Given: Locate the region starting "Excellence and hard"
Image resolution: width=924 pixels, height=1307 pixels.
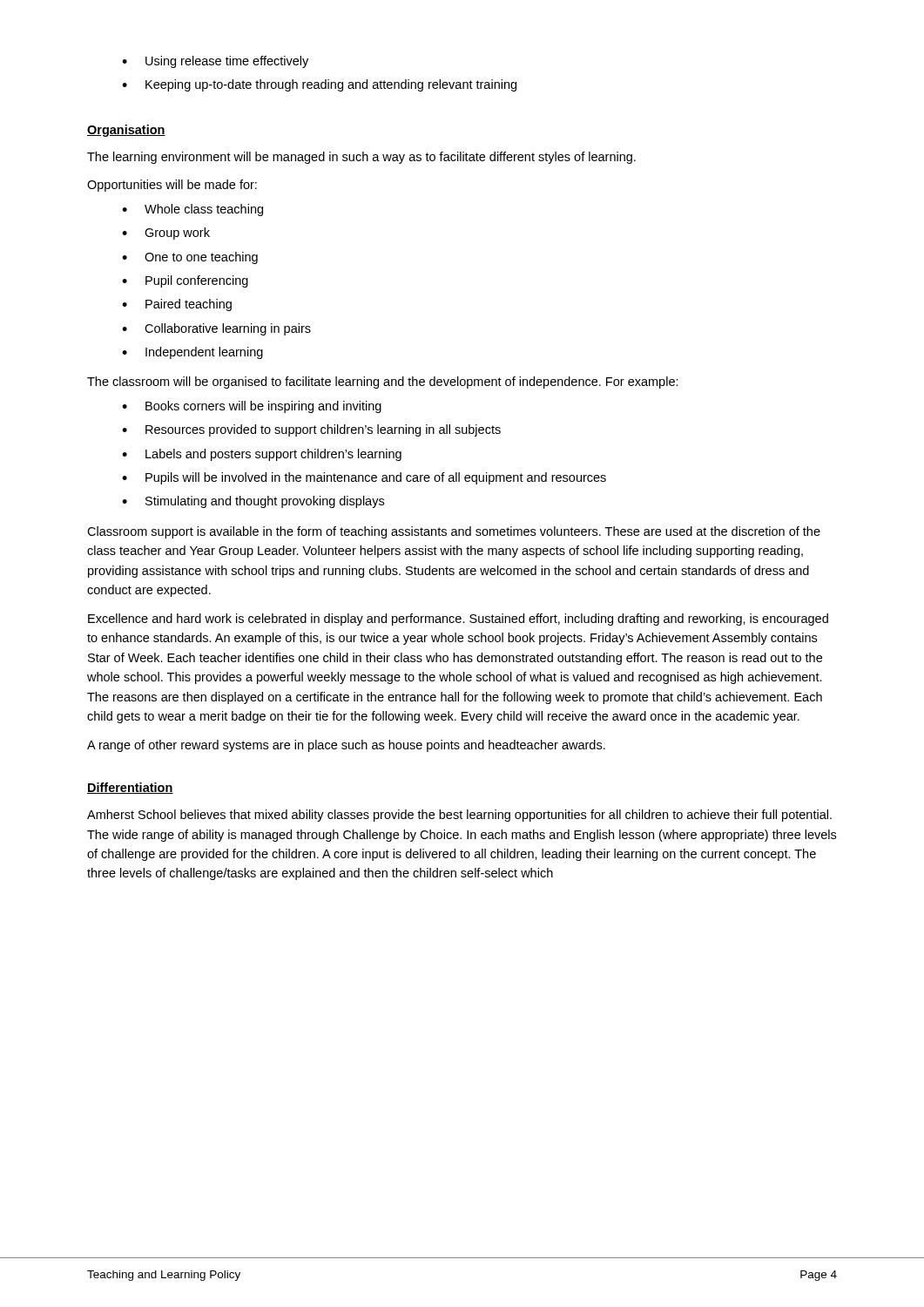Looking at the screenshot, I should tap(458, 667).
